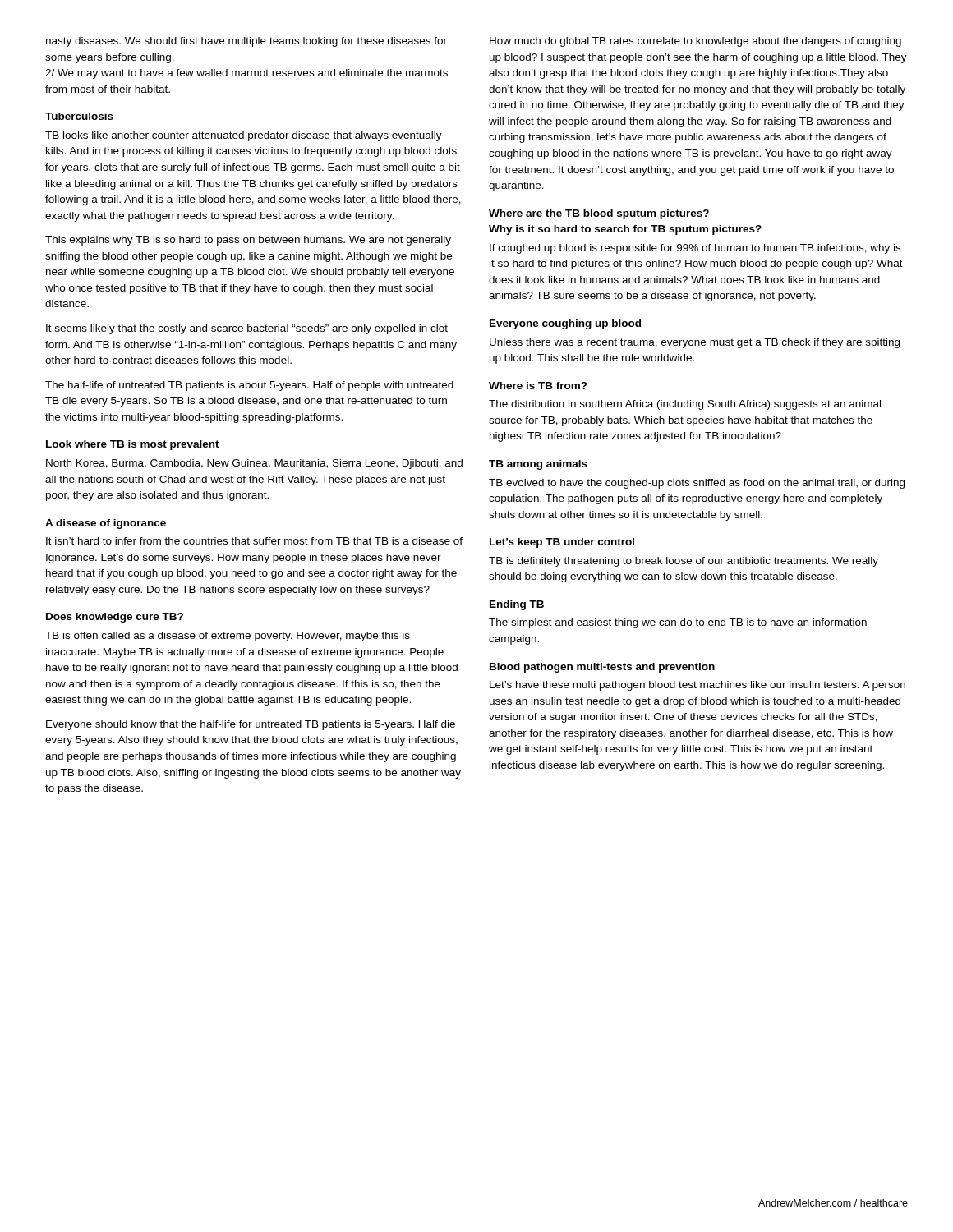Where is the passage that starts "The half-life of untreated TB patients"?

tap(255, 401)
